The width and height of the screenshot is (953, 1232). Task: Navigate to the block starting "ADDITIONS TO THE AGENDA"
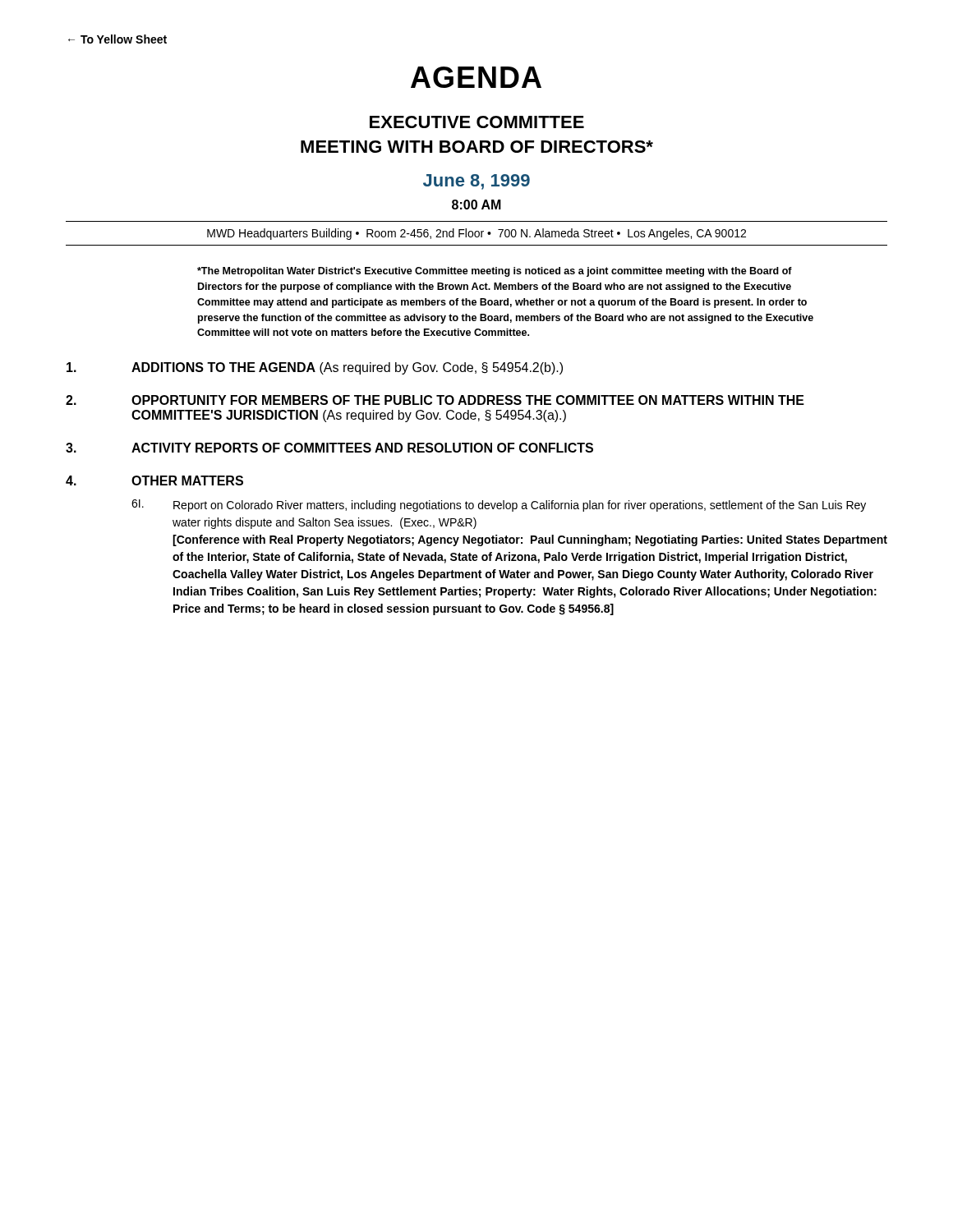476,368
